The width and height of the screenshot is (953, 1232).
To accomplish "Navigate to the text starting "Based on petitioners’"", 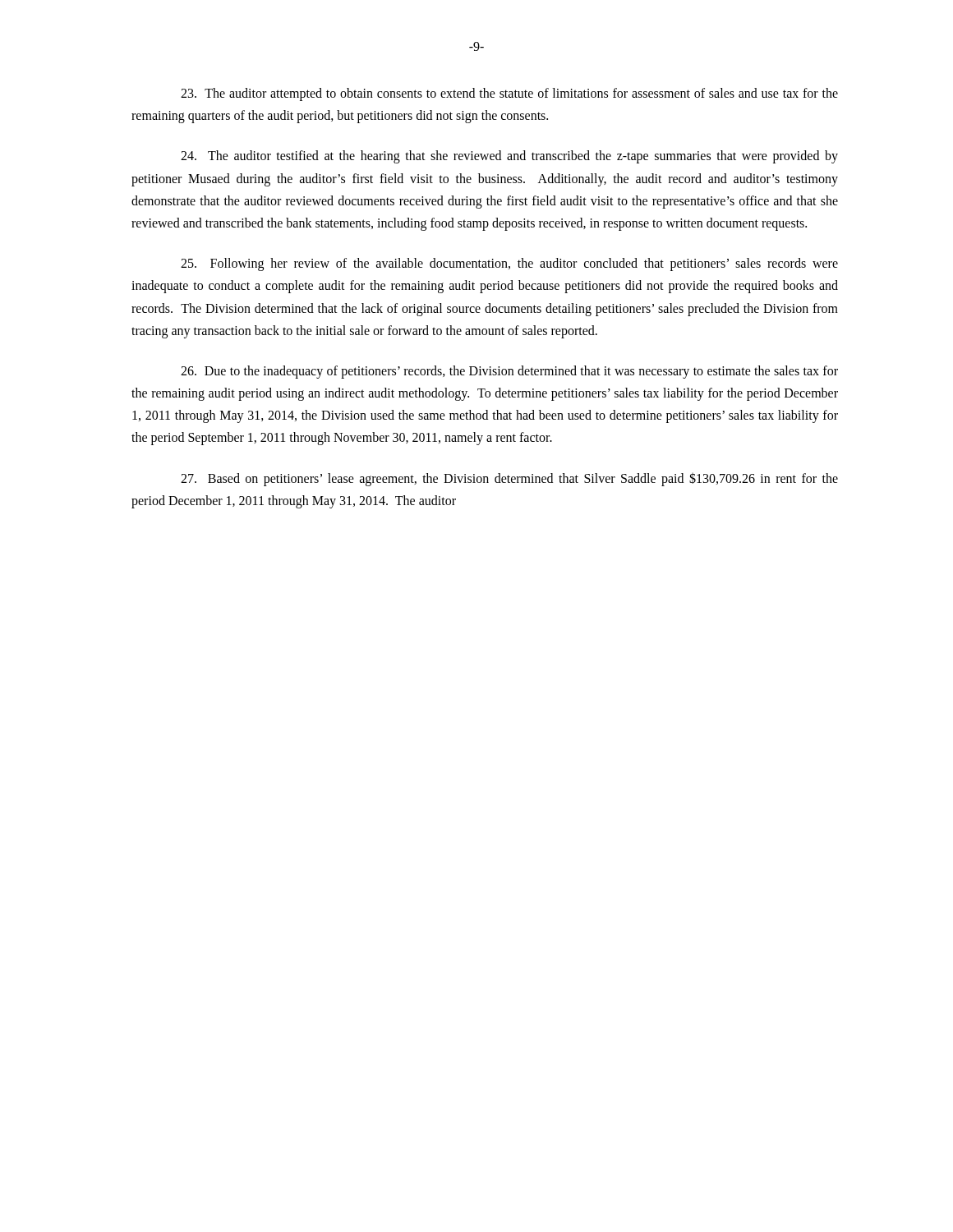I will (485, 489).
